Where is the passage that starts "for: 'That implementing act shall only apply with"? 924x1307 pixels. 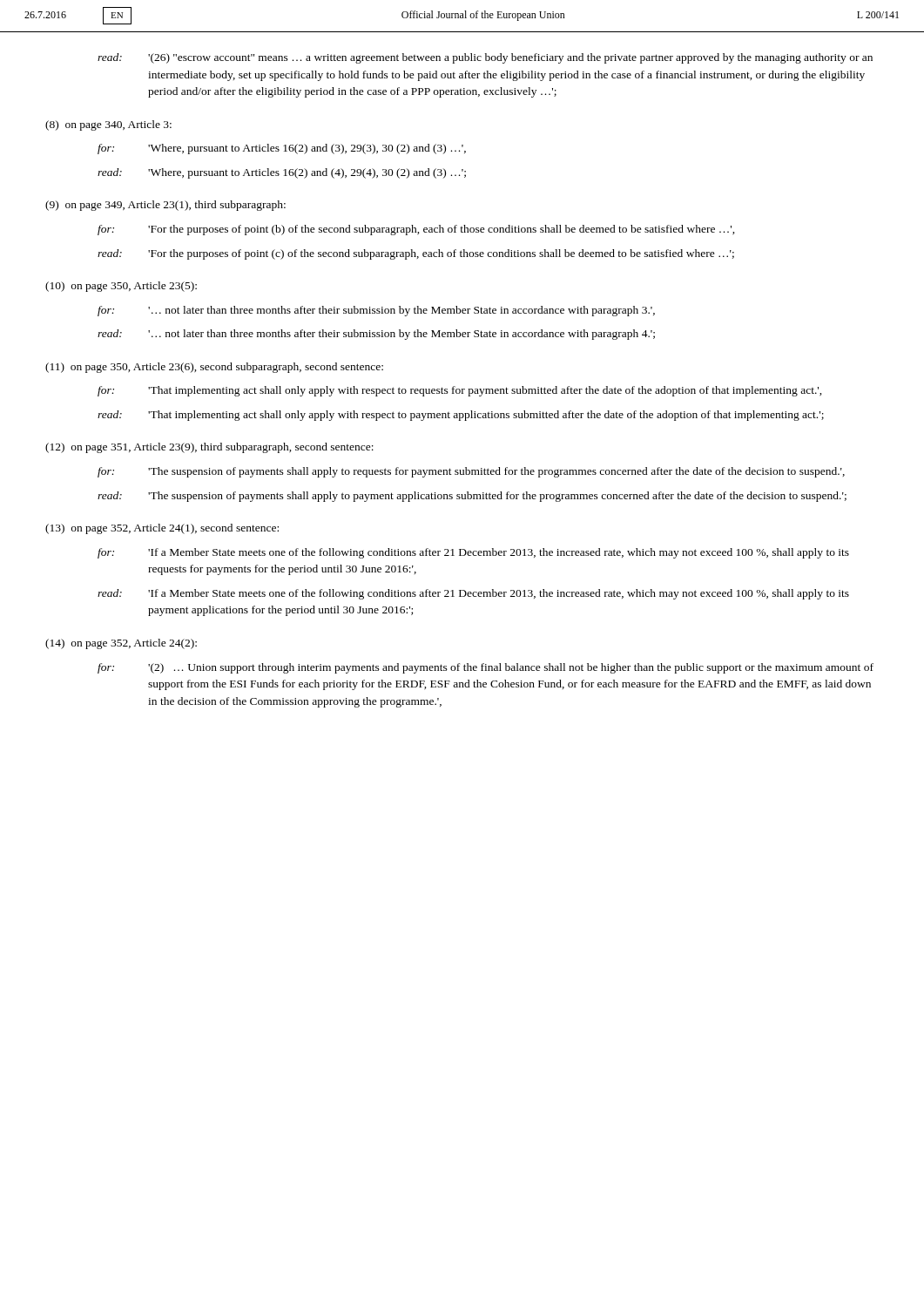[488, 390]
